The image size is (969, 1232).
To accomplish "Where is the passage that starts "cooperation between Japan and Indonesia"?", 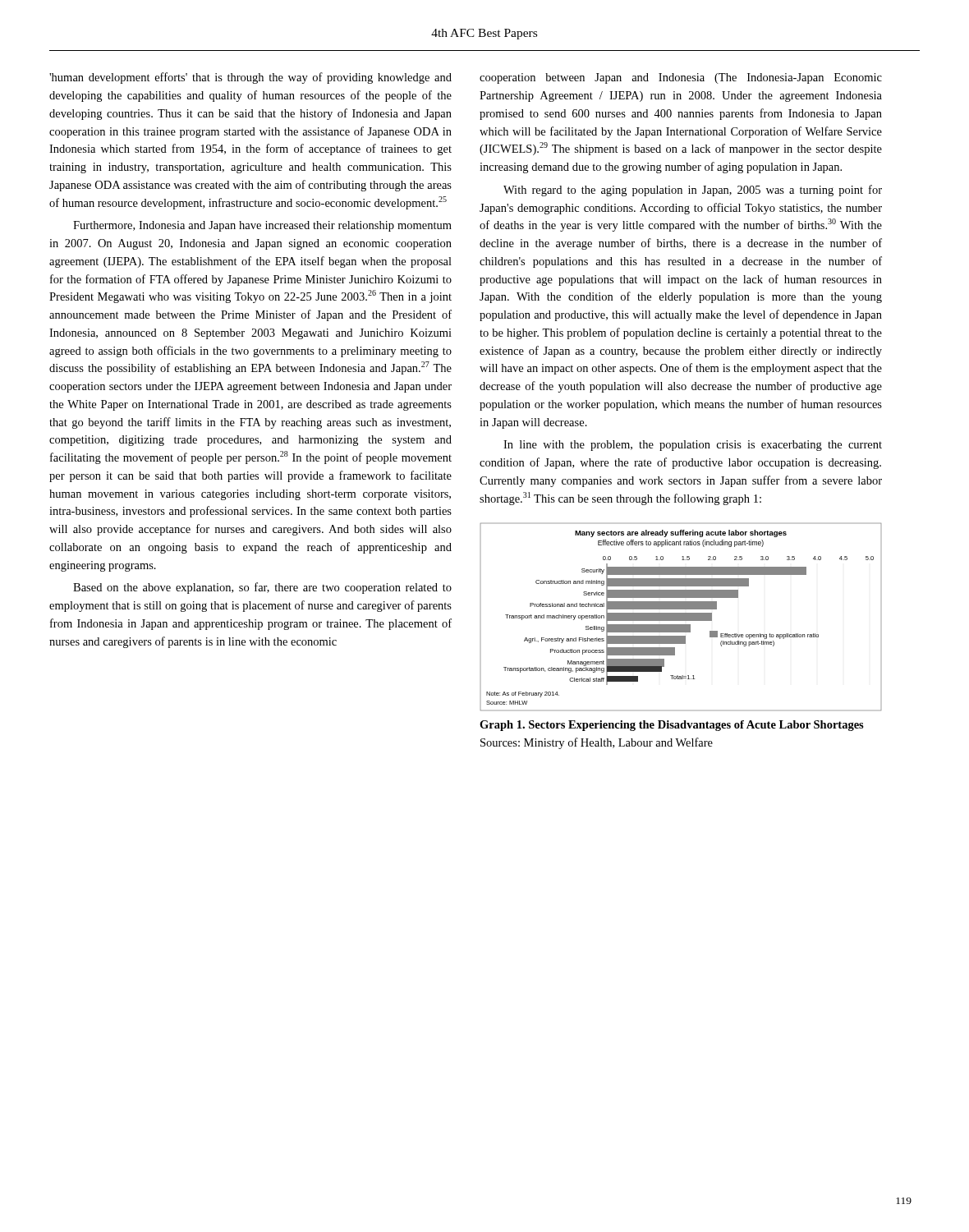I will 681,123.
